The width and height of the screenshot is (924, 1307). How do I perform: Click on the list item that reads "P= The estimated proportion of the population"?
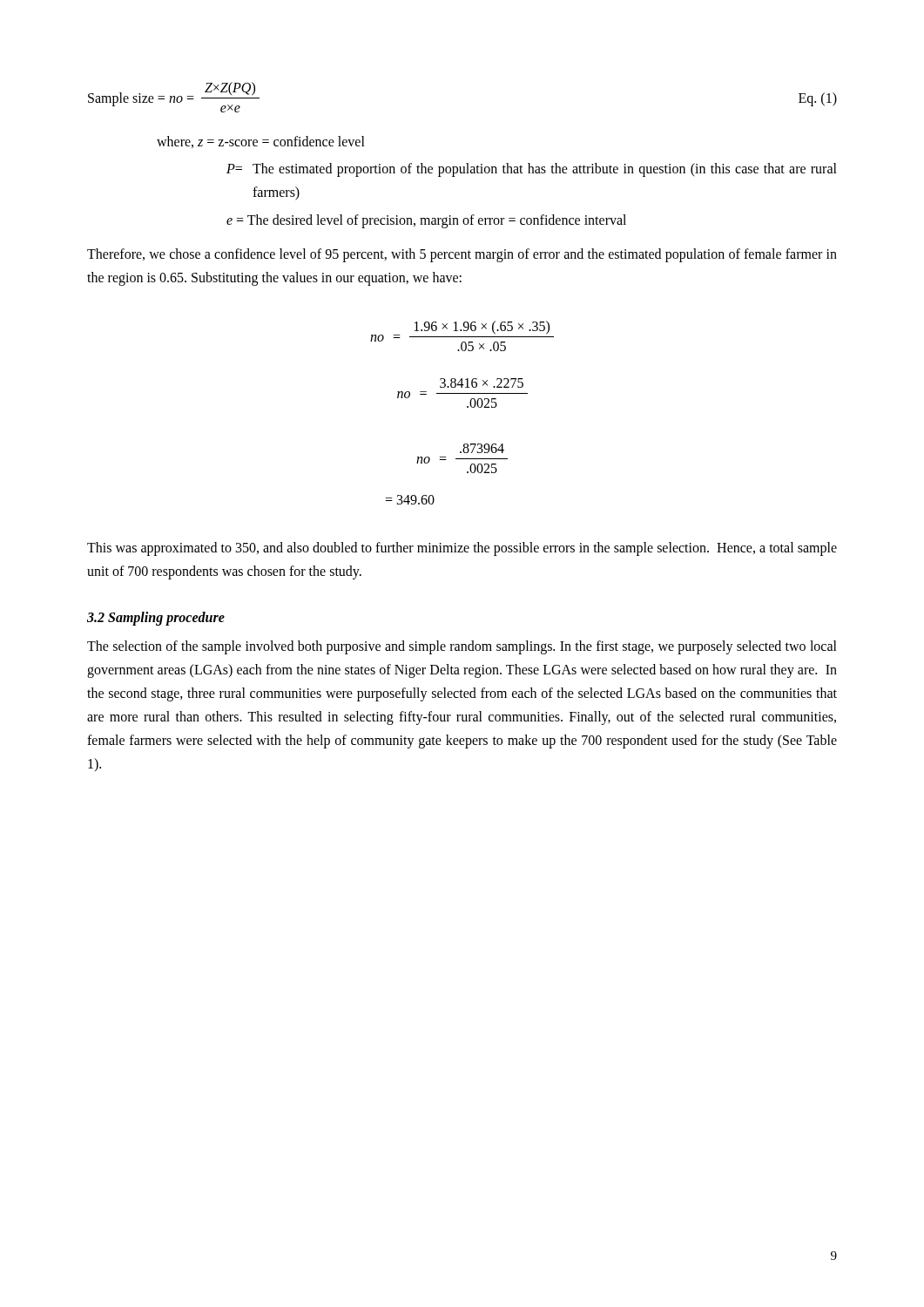click(x=532, y=181)
